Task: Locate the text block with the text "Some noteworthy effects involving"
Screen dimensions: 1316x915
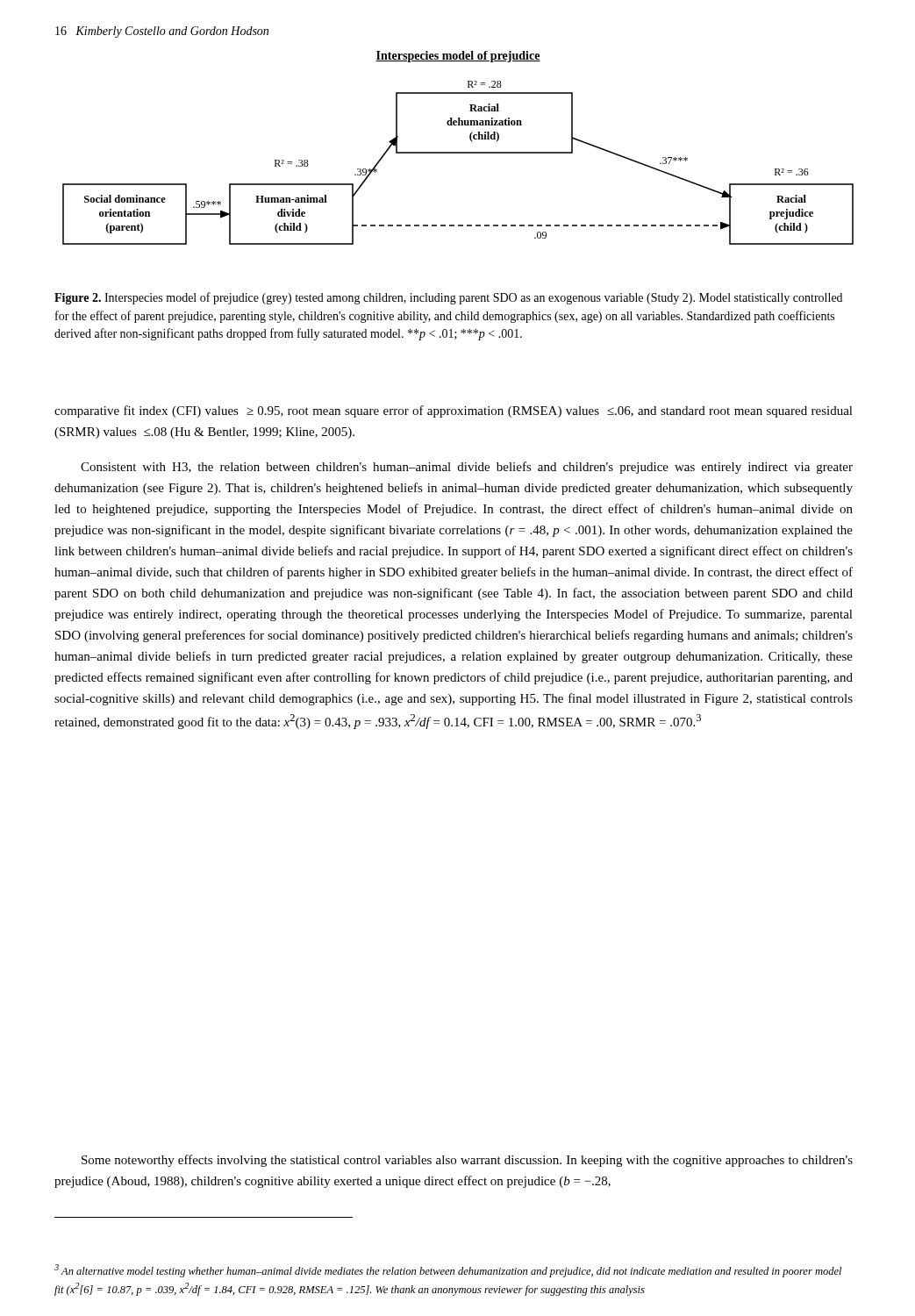Action: (x=454, y=1170)
